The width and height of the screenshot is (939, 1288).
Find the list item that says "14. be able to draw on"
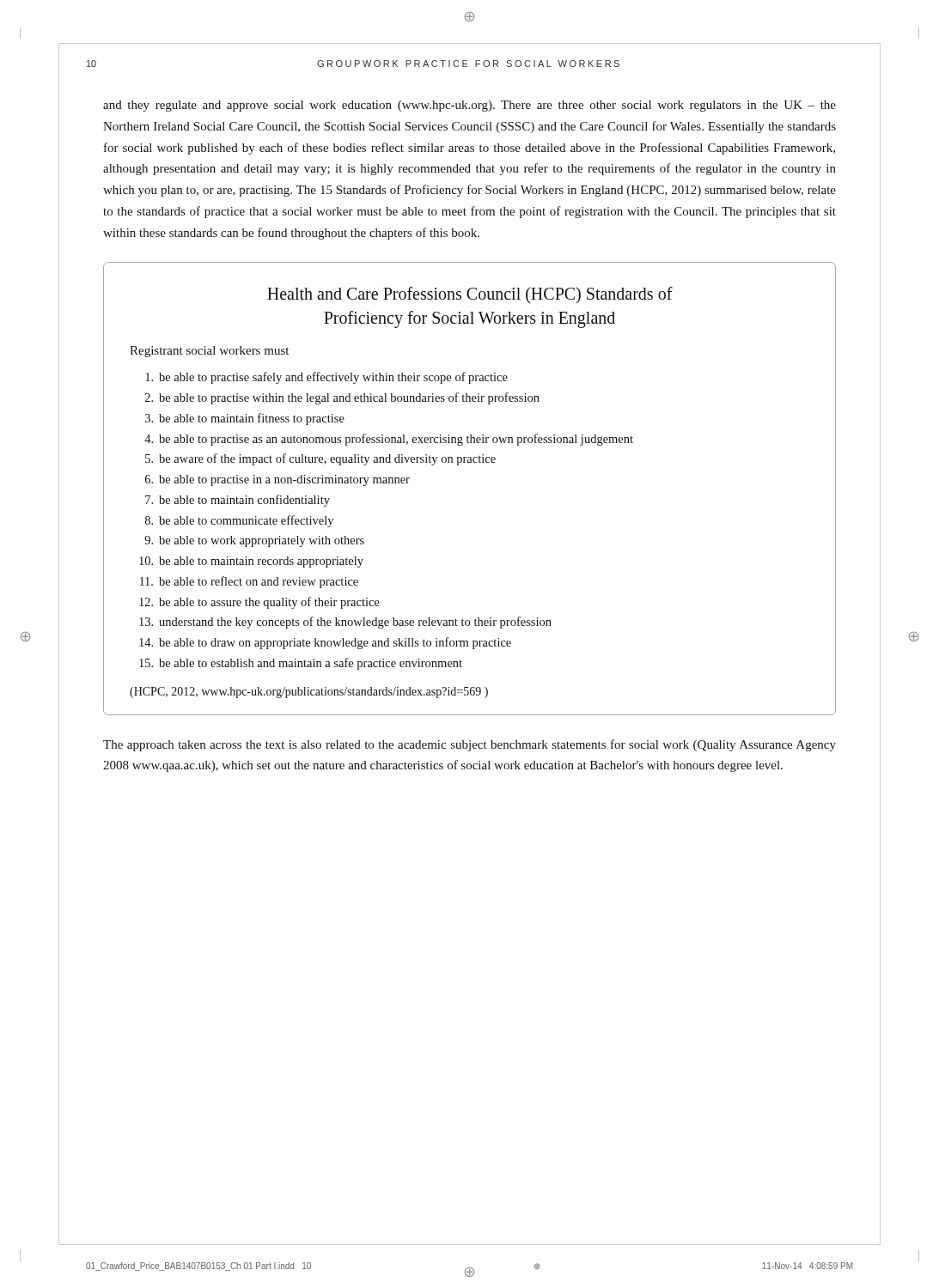[470, 643]
